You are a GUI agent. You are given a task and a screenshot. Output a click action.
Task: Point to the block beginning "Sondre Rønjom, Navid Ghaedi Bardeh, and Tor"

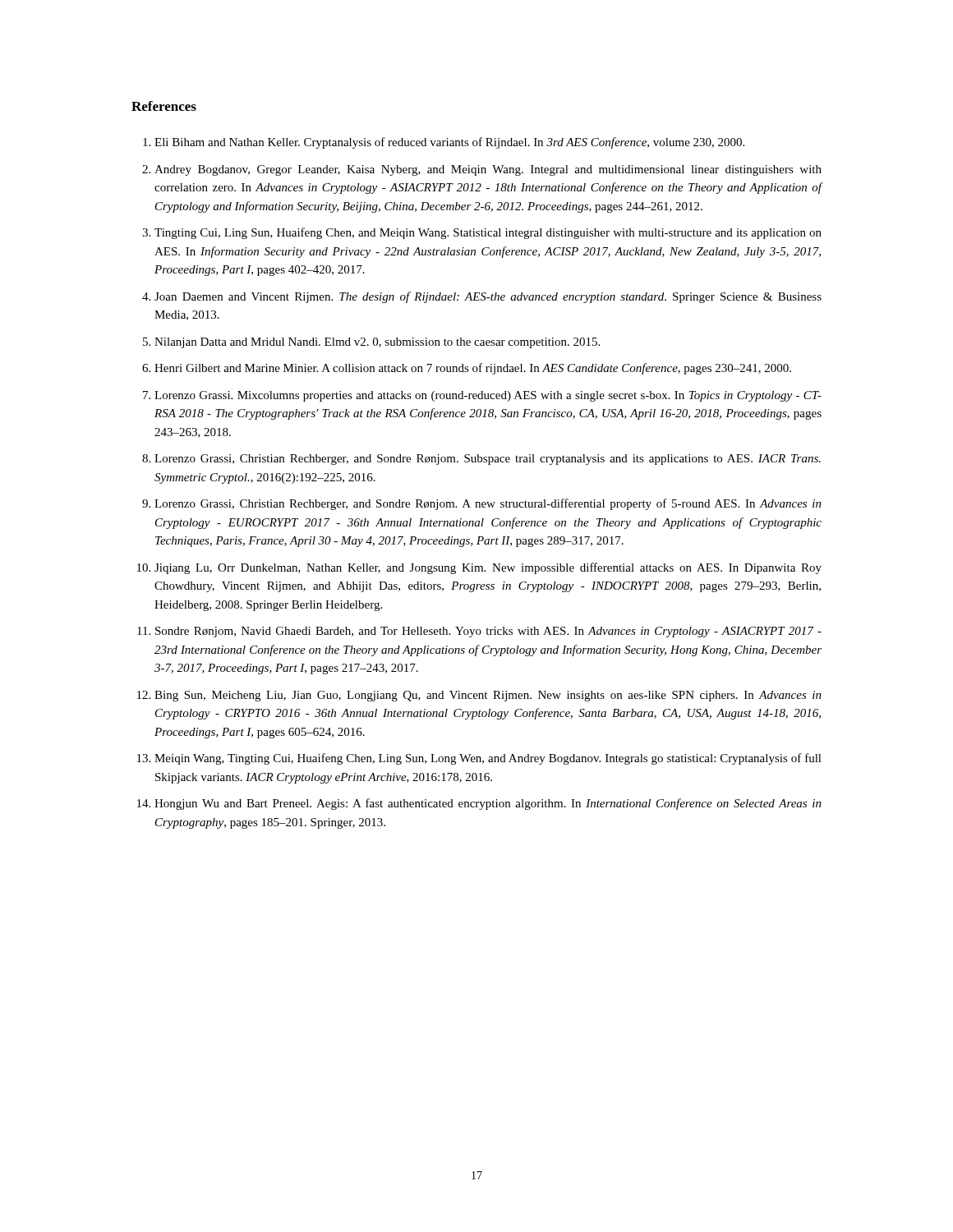[x=488, y=650]
